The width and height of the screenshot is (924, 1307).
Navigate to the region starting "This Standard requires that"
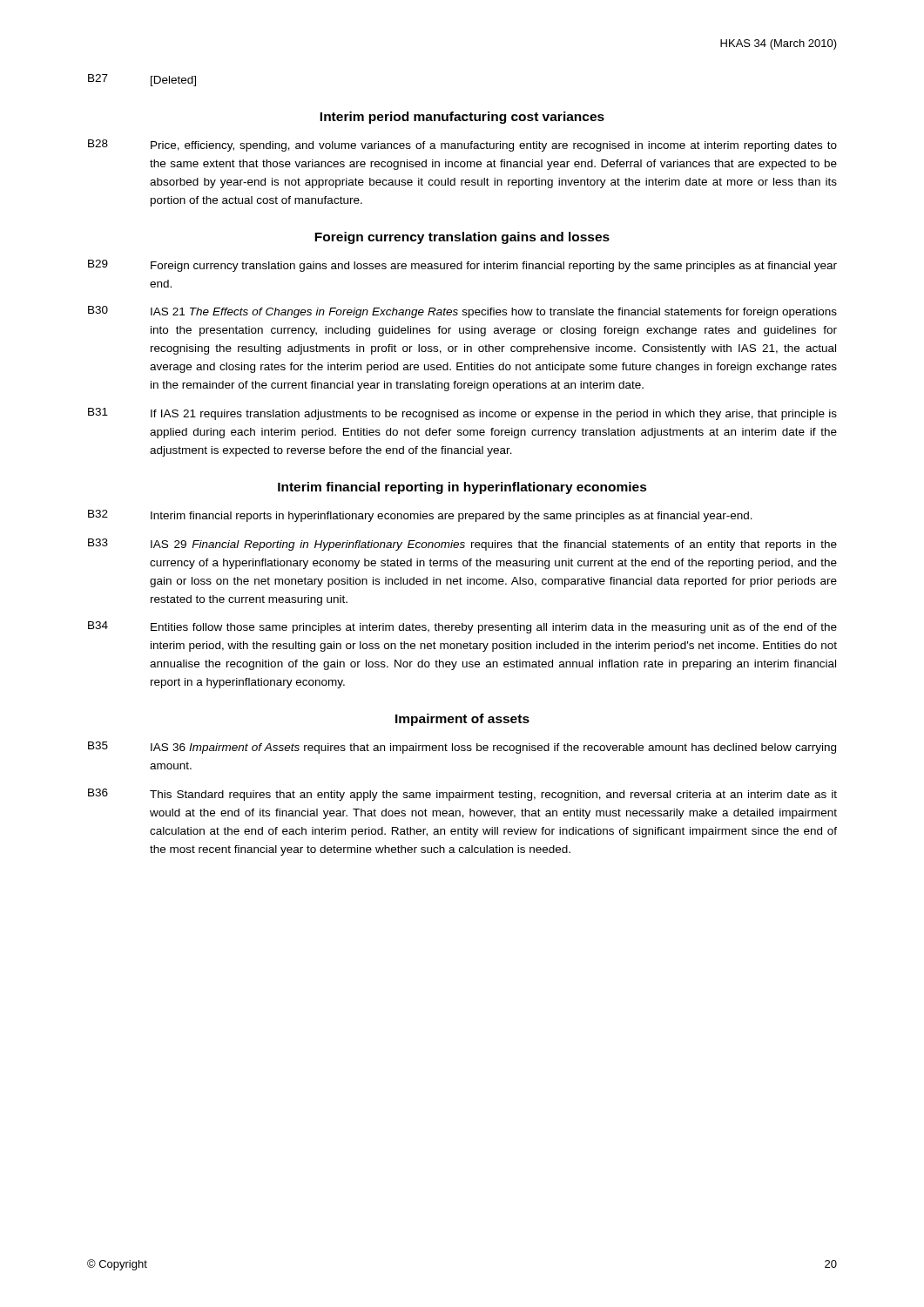point(493,822)
